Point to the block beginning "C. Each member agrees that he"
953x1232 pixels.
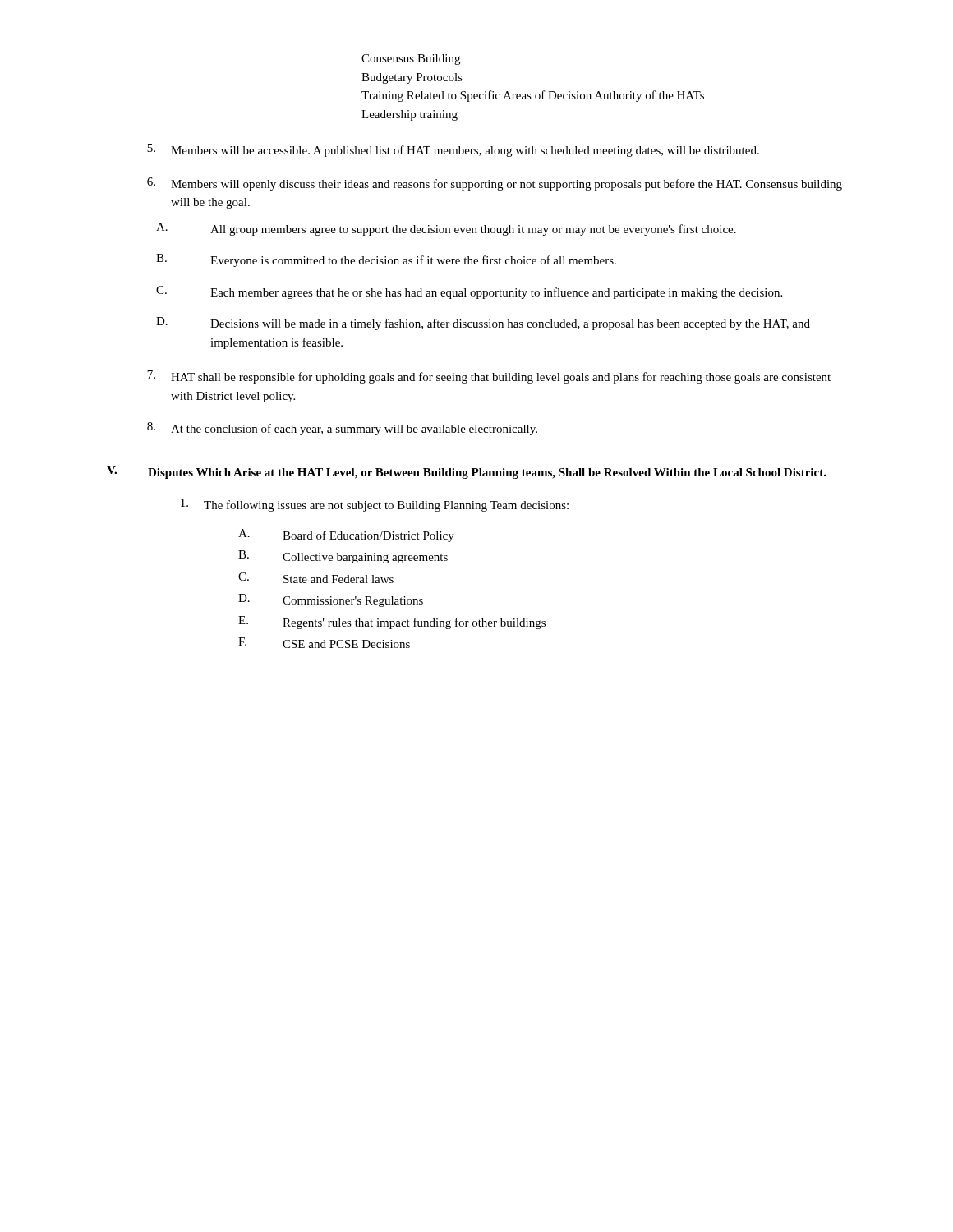501,292
